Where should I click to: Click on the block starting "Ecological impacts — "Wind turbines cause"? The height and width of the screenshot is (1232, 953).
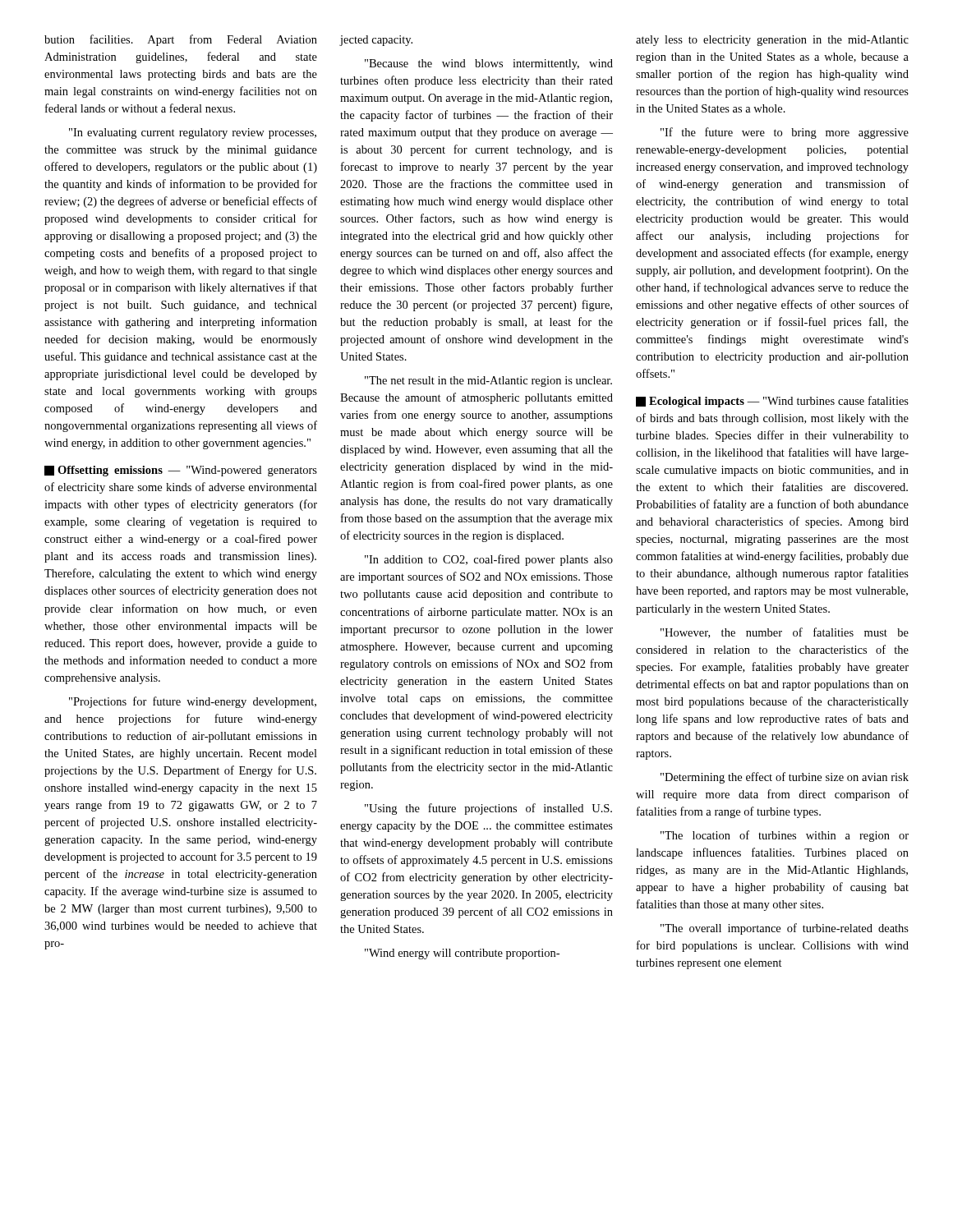tap(772, 505)
